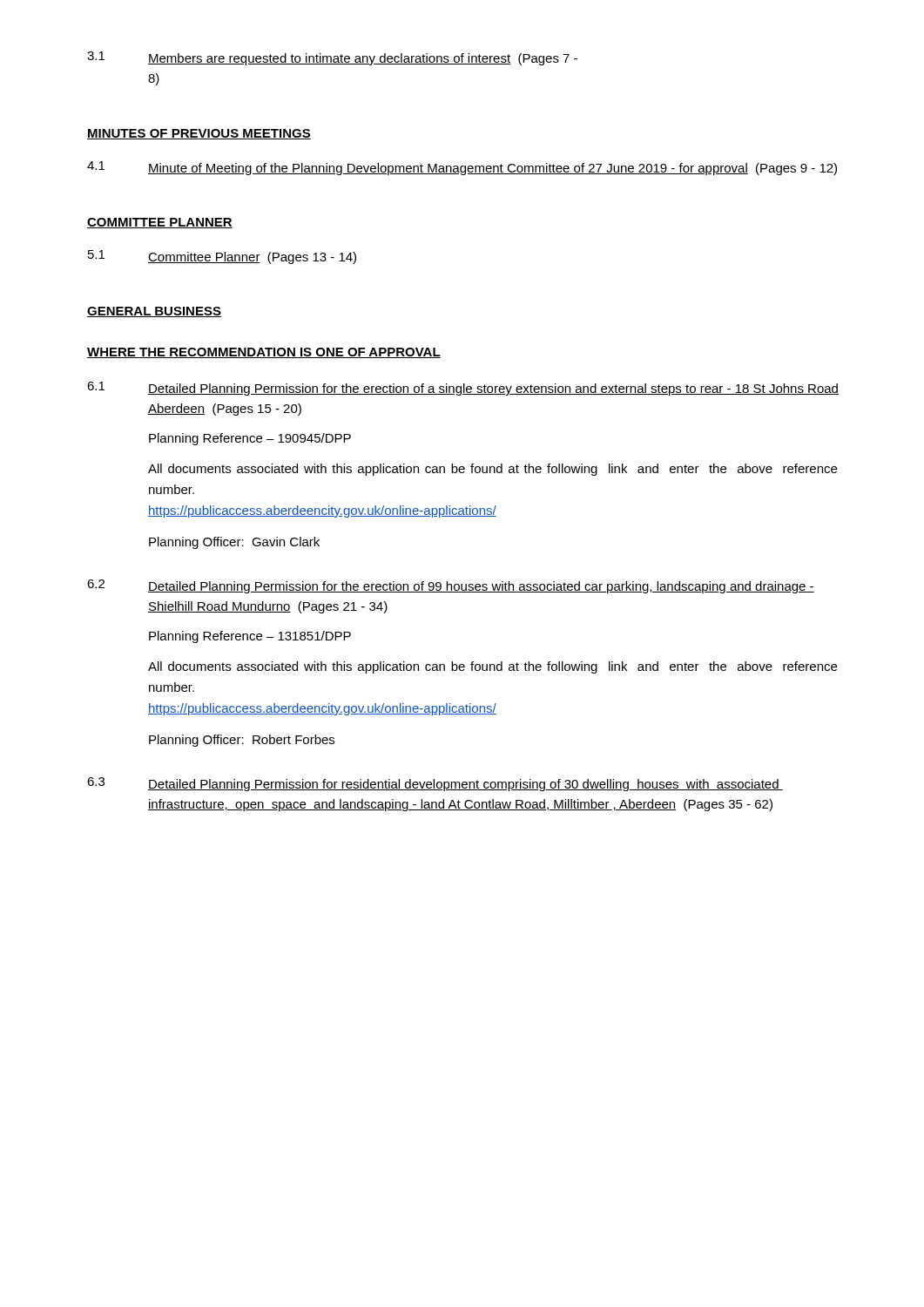Point to the text block starting "Planning Officer: Robert Forbes"
924x1307 pixels.
click(x=242, y=739)
